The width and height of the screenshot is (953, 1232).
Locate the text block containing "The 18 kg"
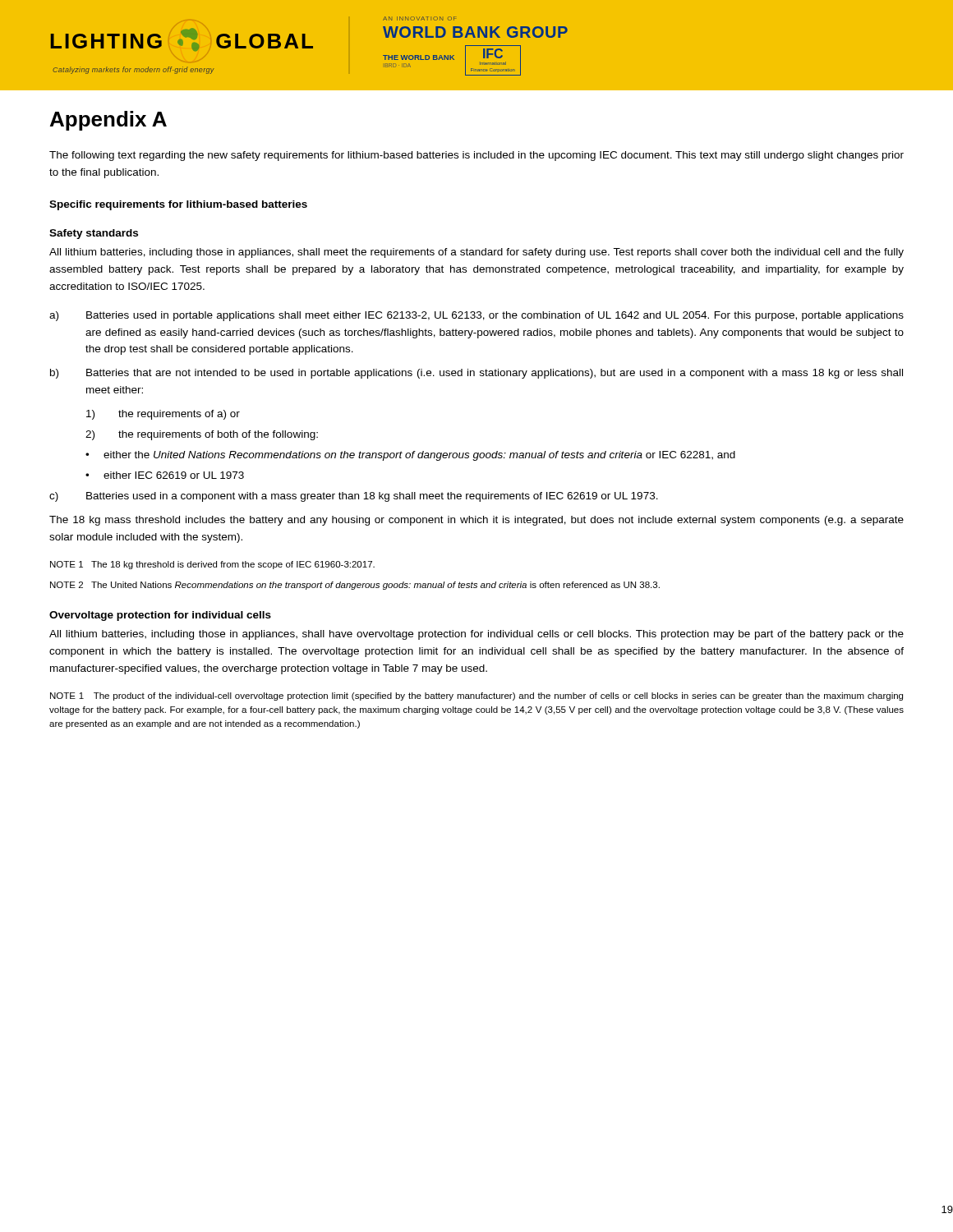click(x=476, y=528)
